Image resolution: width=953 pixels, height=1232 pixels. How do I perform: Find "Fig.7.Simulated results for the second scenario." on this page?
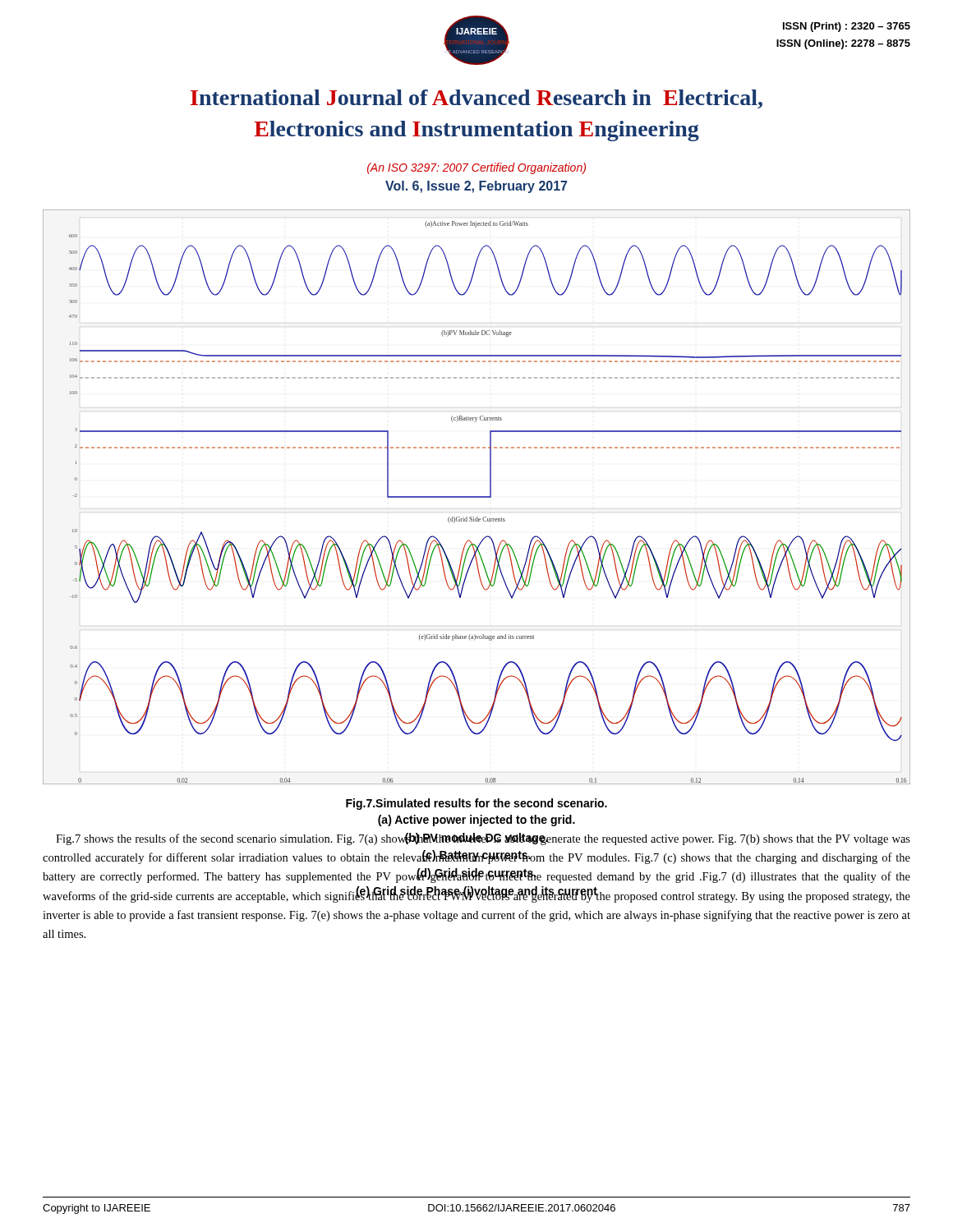click(x=476, y=803)
